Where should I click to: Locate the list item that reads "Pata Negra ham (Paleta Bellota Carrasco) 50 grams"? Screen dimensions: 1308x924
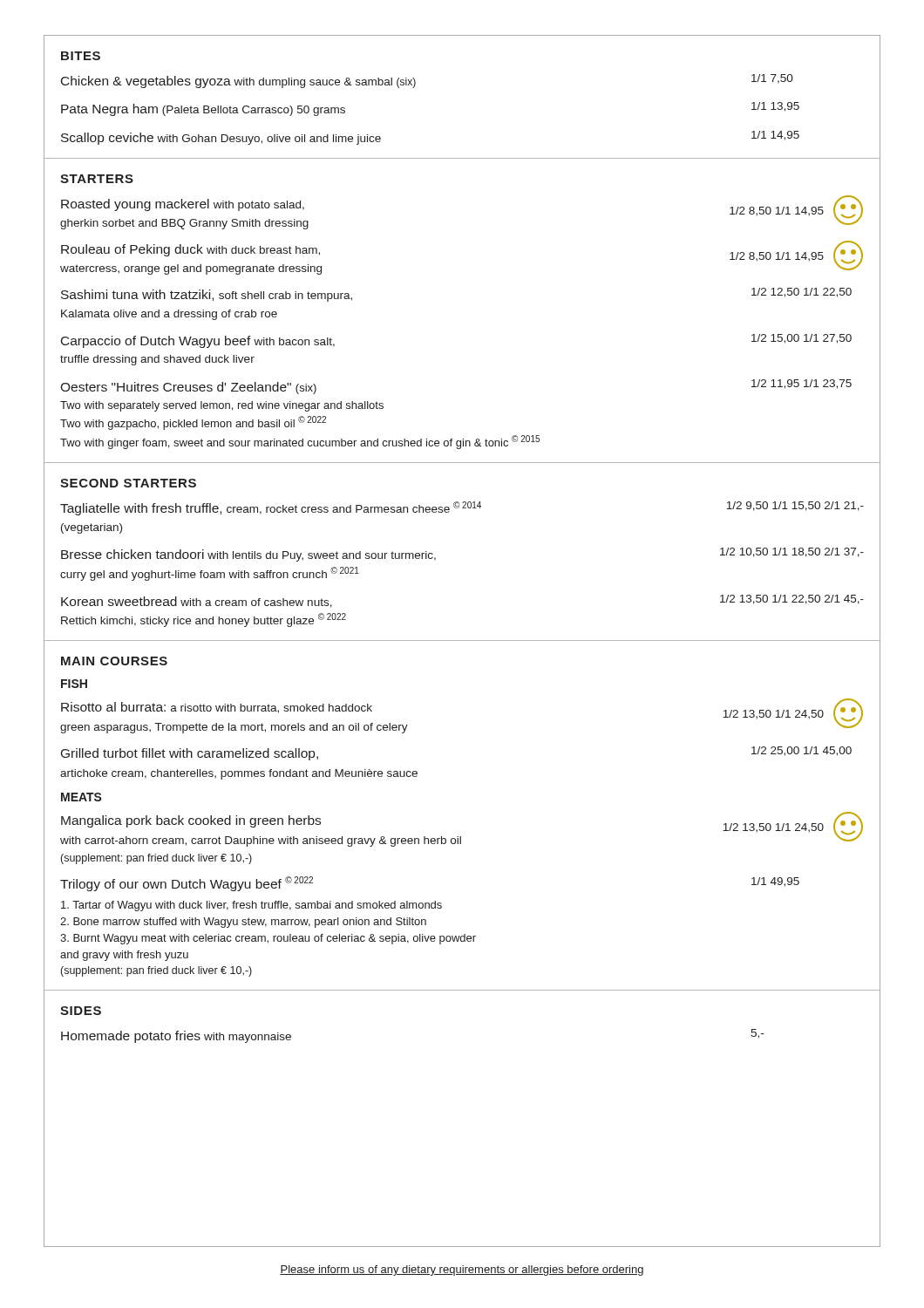click(x=206, y=109)
